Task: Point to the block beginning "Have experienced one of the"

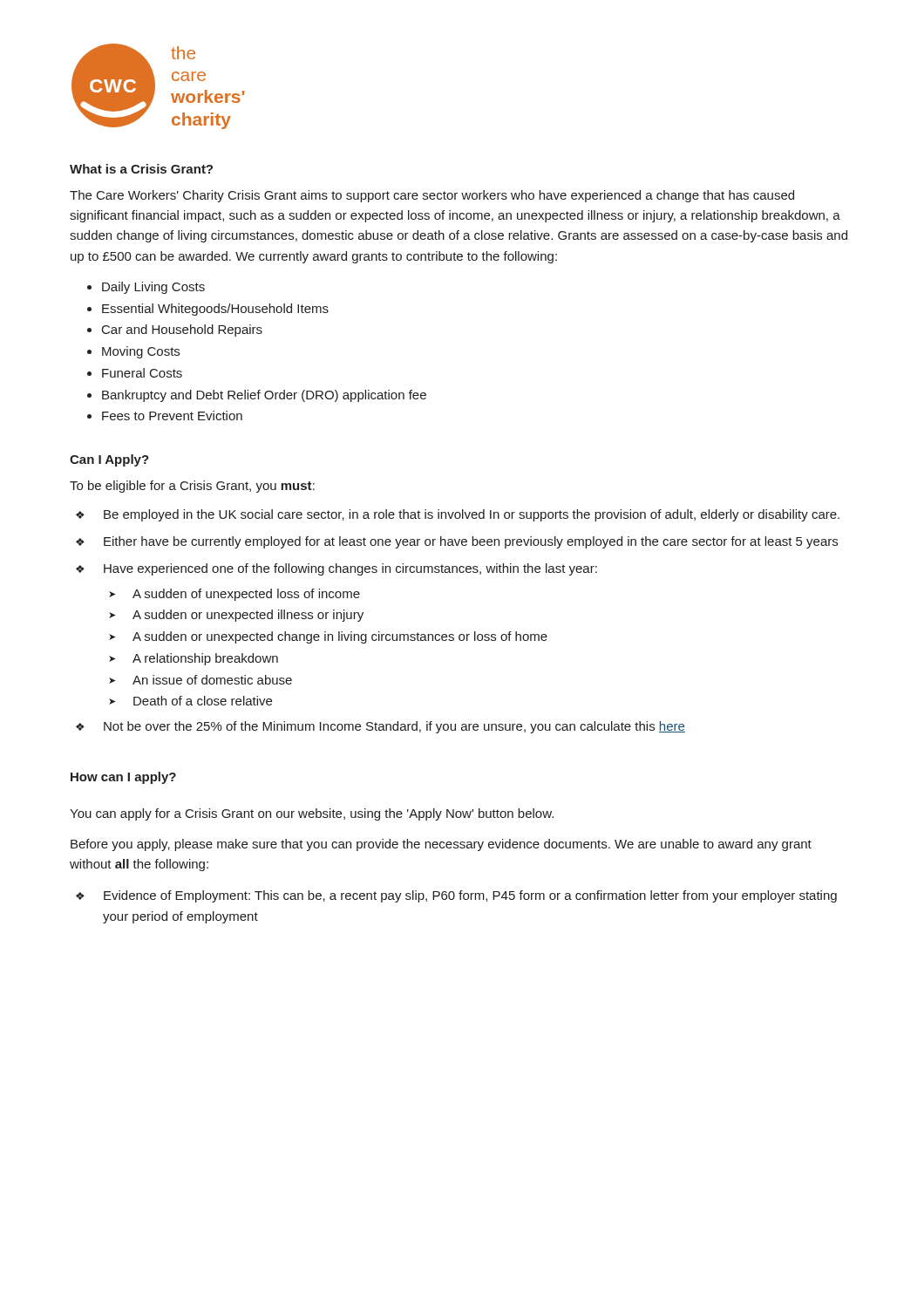Action: [479, 636]
